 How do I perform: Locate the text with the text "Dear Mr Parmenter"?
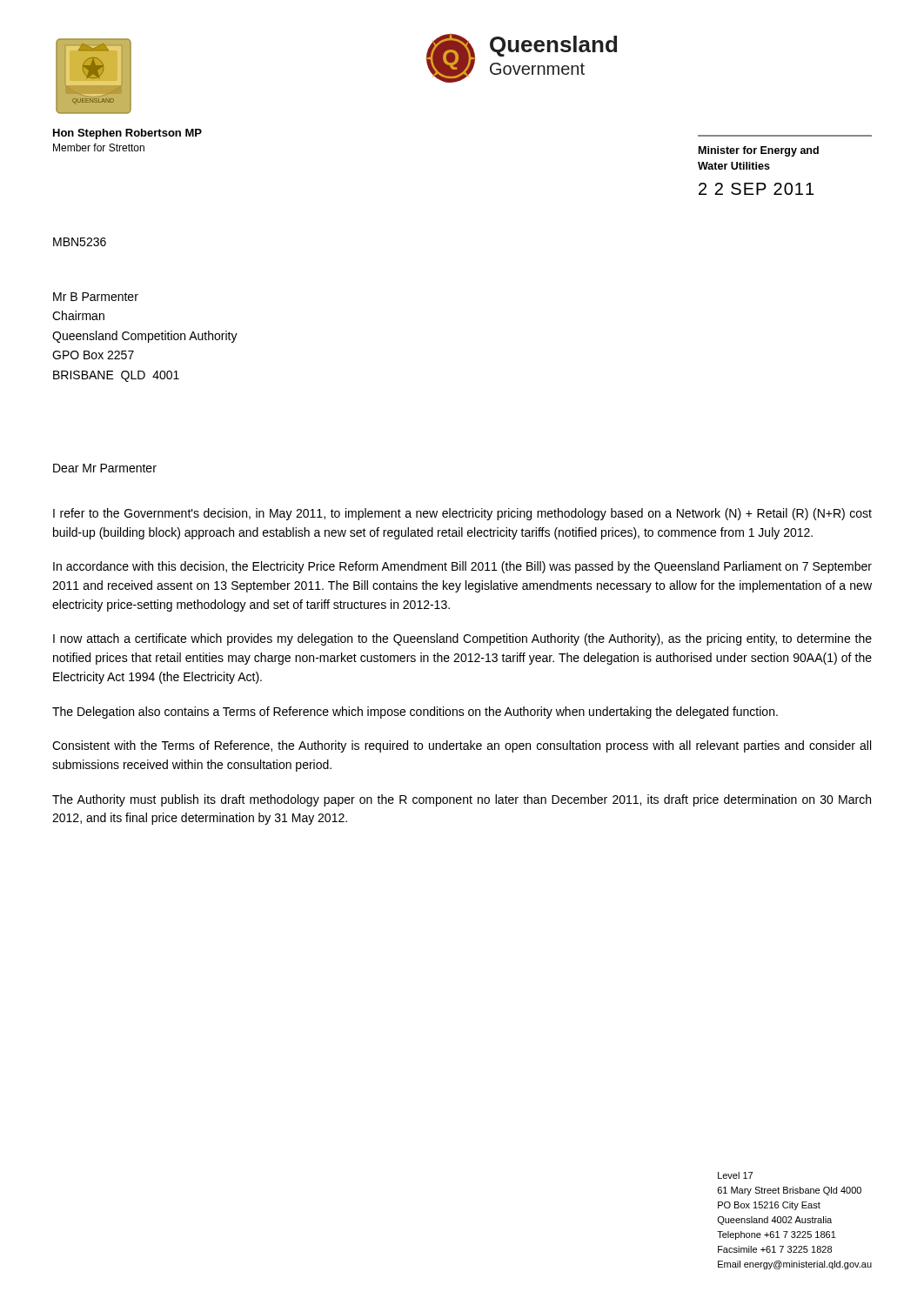104,468
